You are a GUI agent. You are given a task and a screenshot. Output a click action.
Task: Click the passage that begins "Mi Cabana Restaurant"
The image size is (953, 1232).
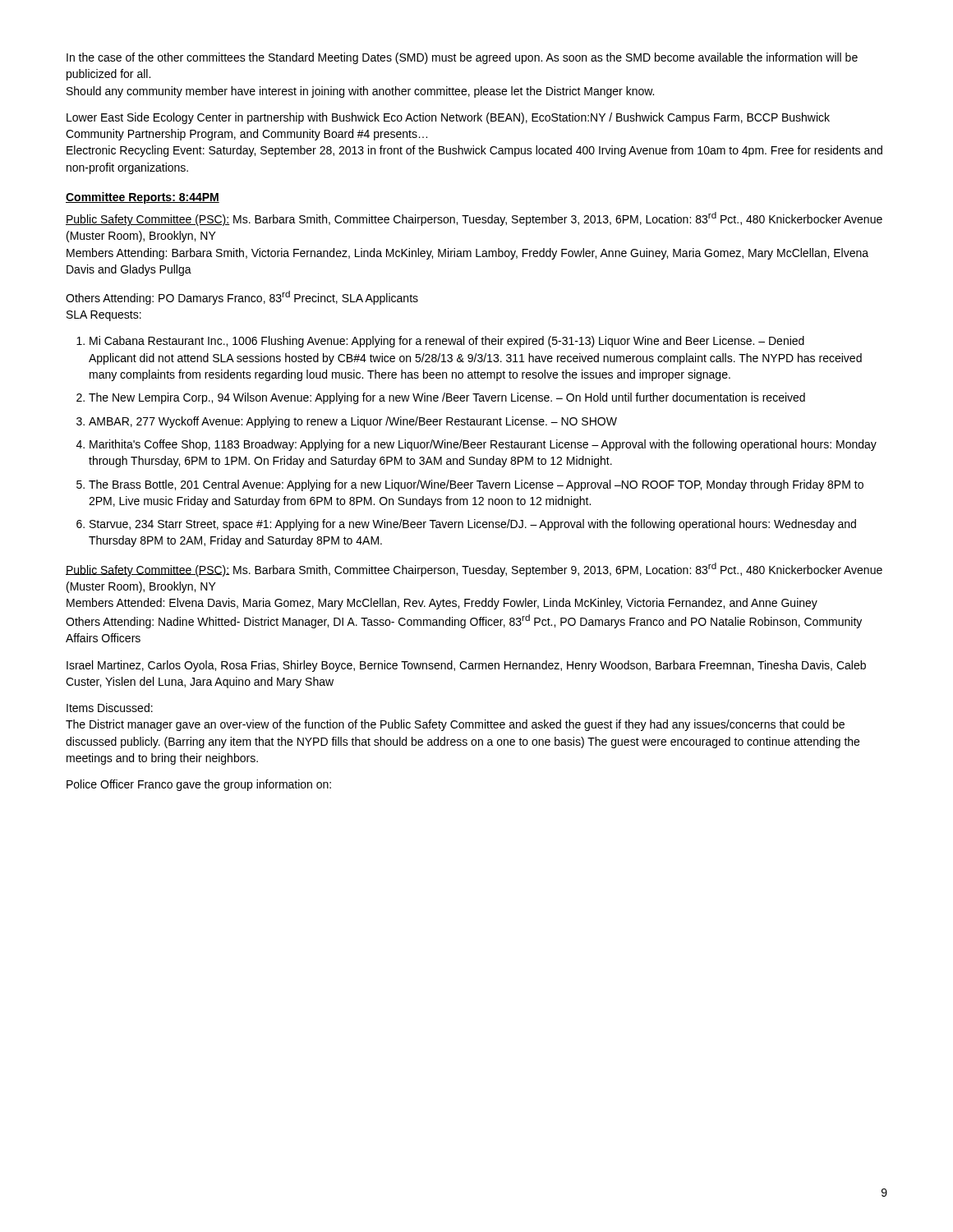[475, 358]
